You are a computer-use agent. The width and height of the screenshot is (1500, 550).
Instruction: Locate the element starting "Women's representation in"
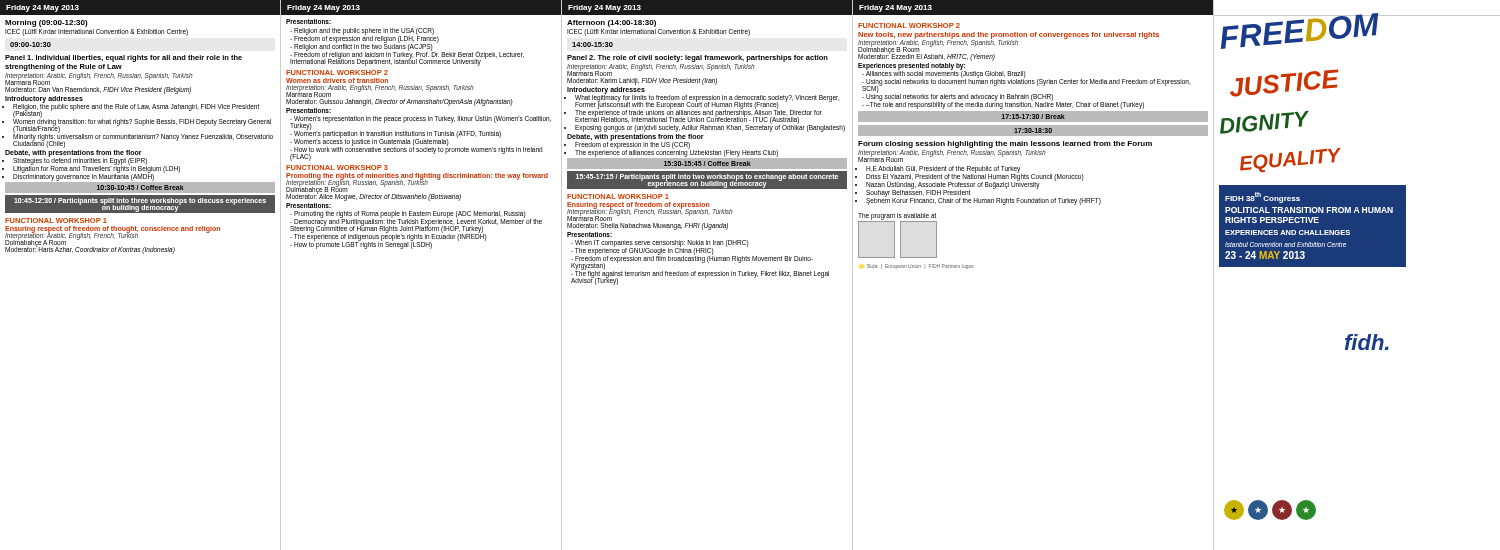[421, 122]
